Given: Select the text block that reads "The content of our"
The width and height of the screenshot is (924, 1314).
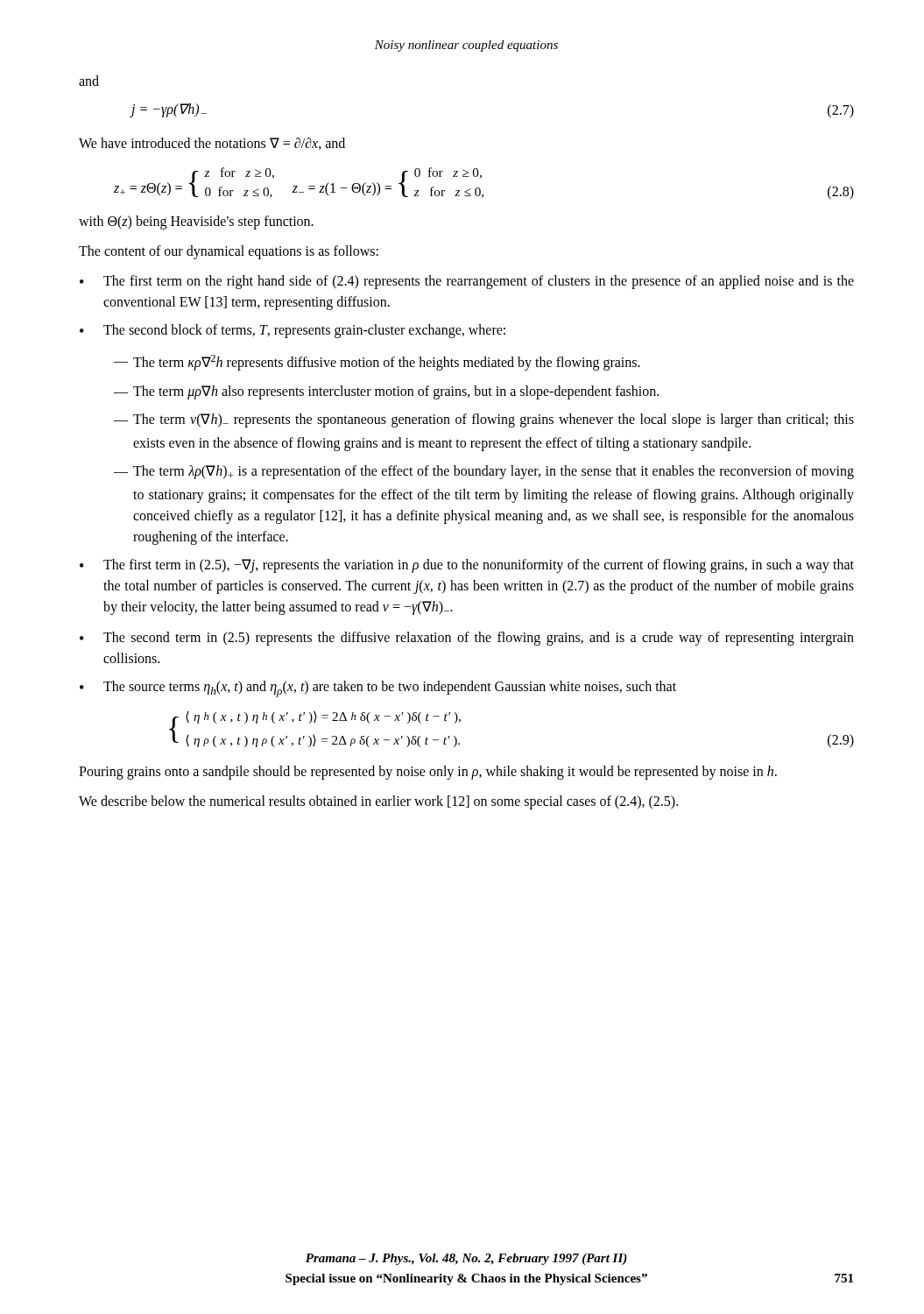Looking at the screenshot, I should click(229, 251).
